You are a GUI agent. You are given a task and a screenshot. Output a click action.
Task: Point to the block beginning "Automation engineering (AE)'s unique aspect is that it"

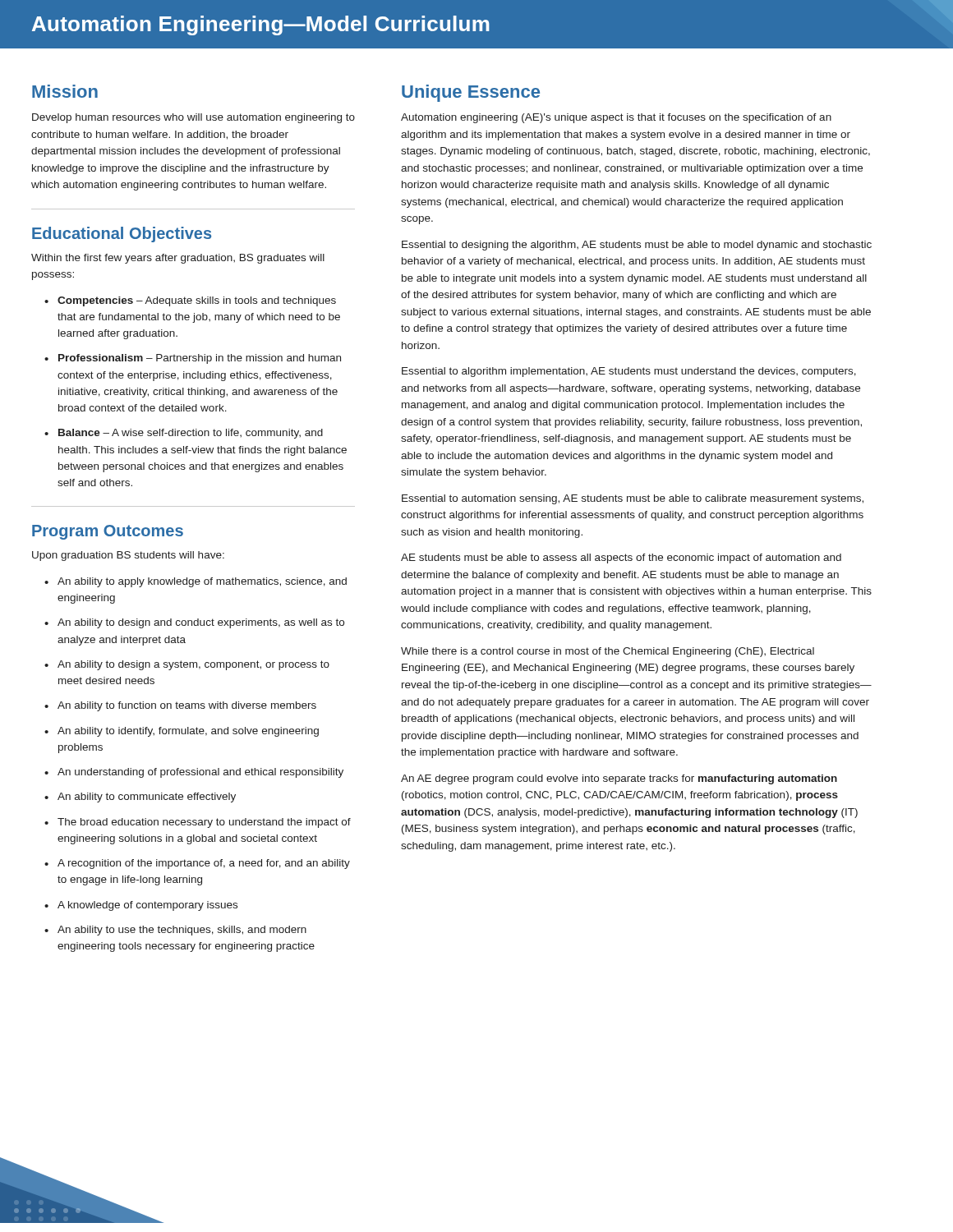637,168
